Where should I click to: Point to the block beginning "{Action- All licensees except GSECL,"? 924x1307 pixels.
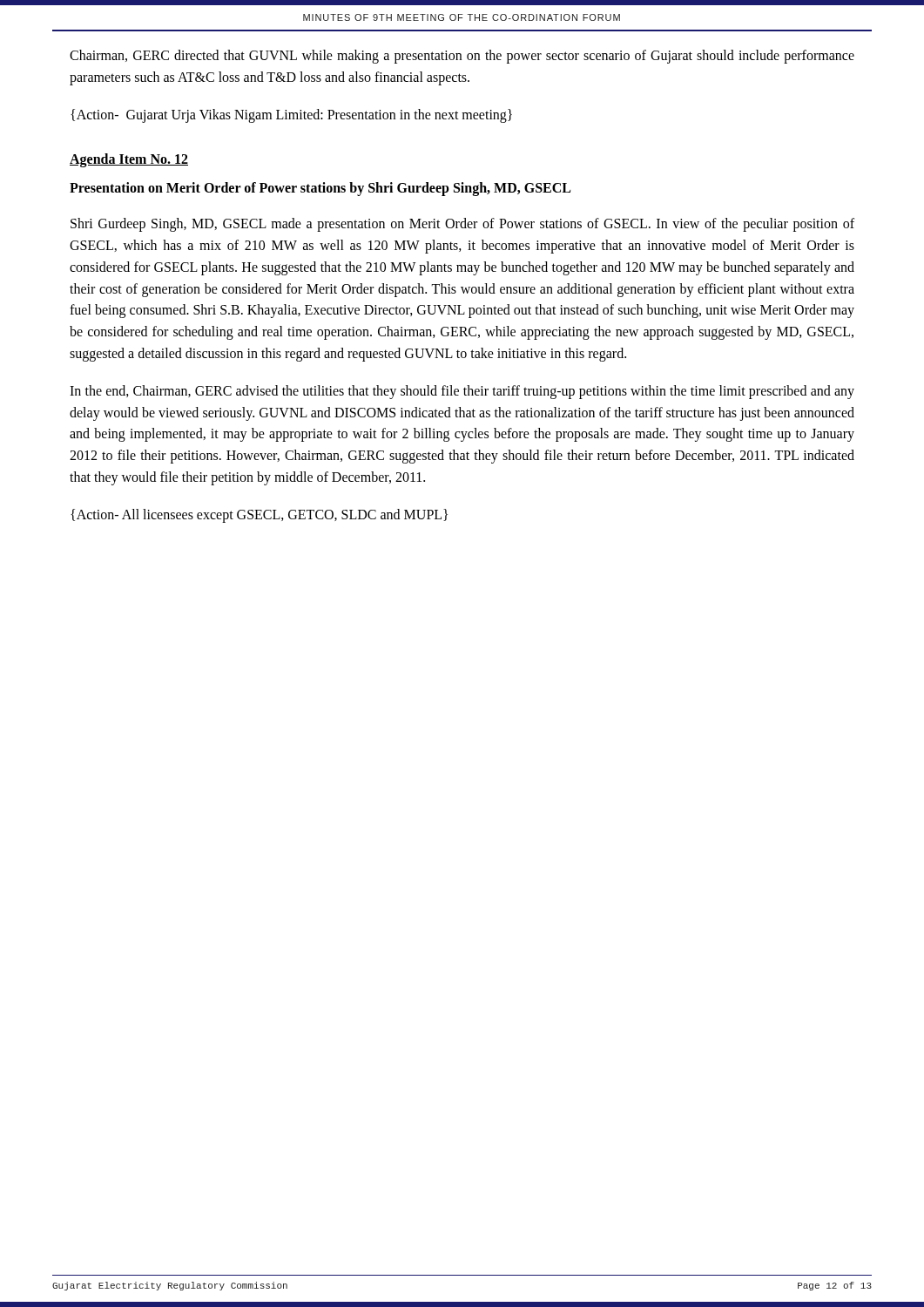tap(259, 514)
